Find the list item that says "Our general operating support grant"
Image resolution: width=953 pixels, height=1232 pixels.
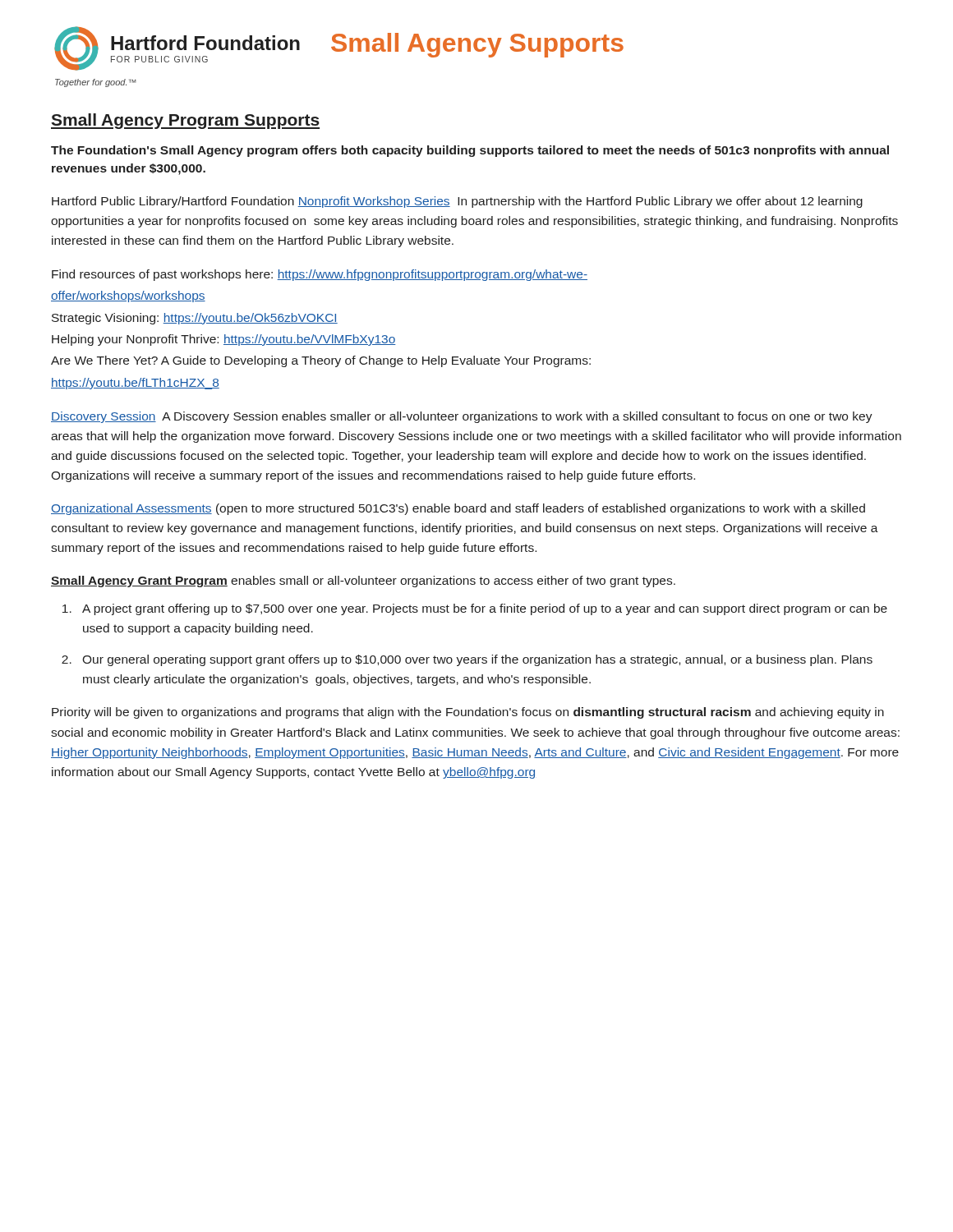click(x=477, y=669)
